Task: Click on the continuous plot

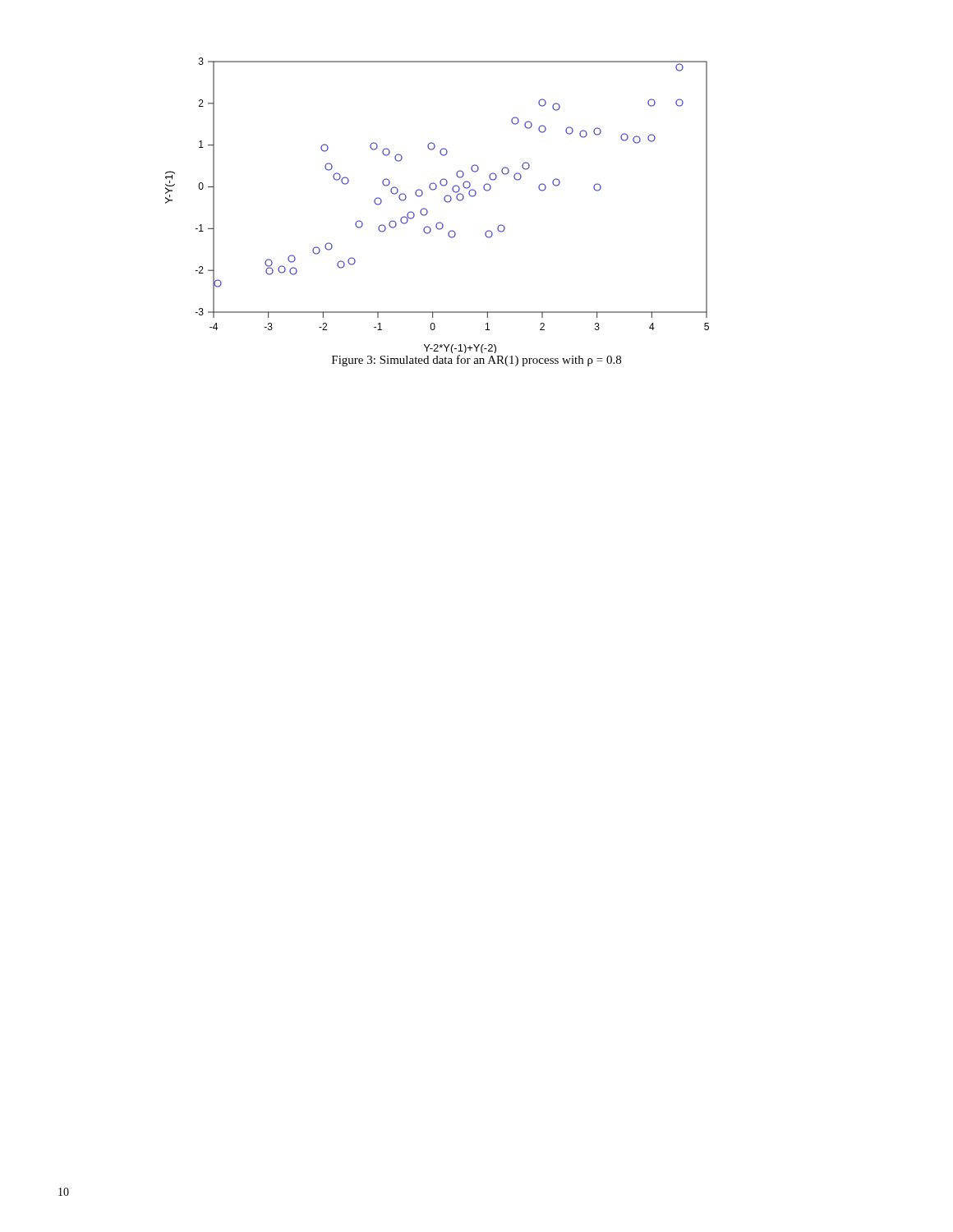Action: pyautogui.click(x=476, y=203)
